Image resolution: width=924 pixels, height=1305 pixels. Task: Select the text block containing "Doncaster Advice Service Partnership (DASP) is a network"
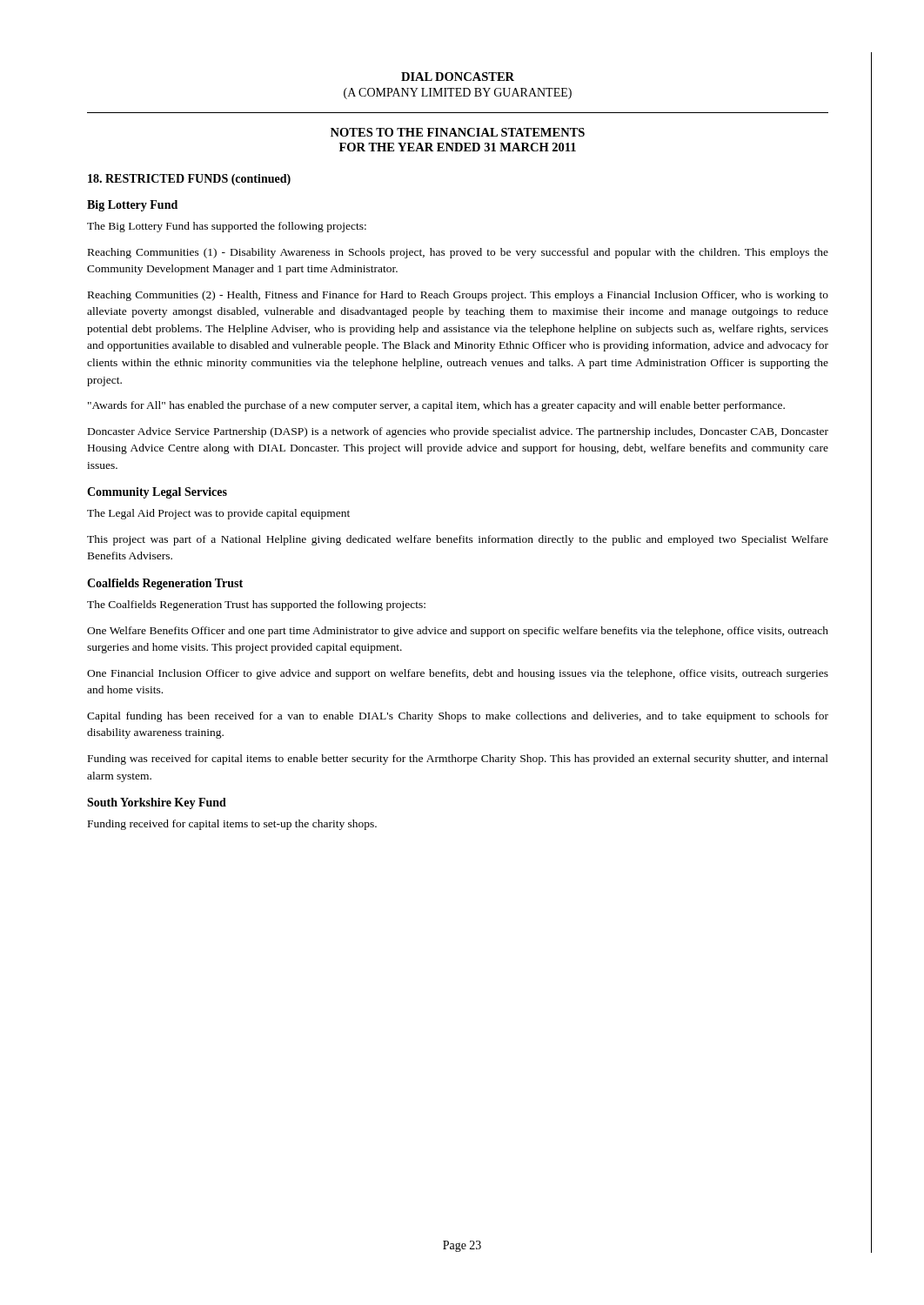click(458, 448)
